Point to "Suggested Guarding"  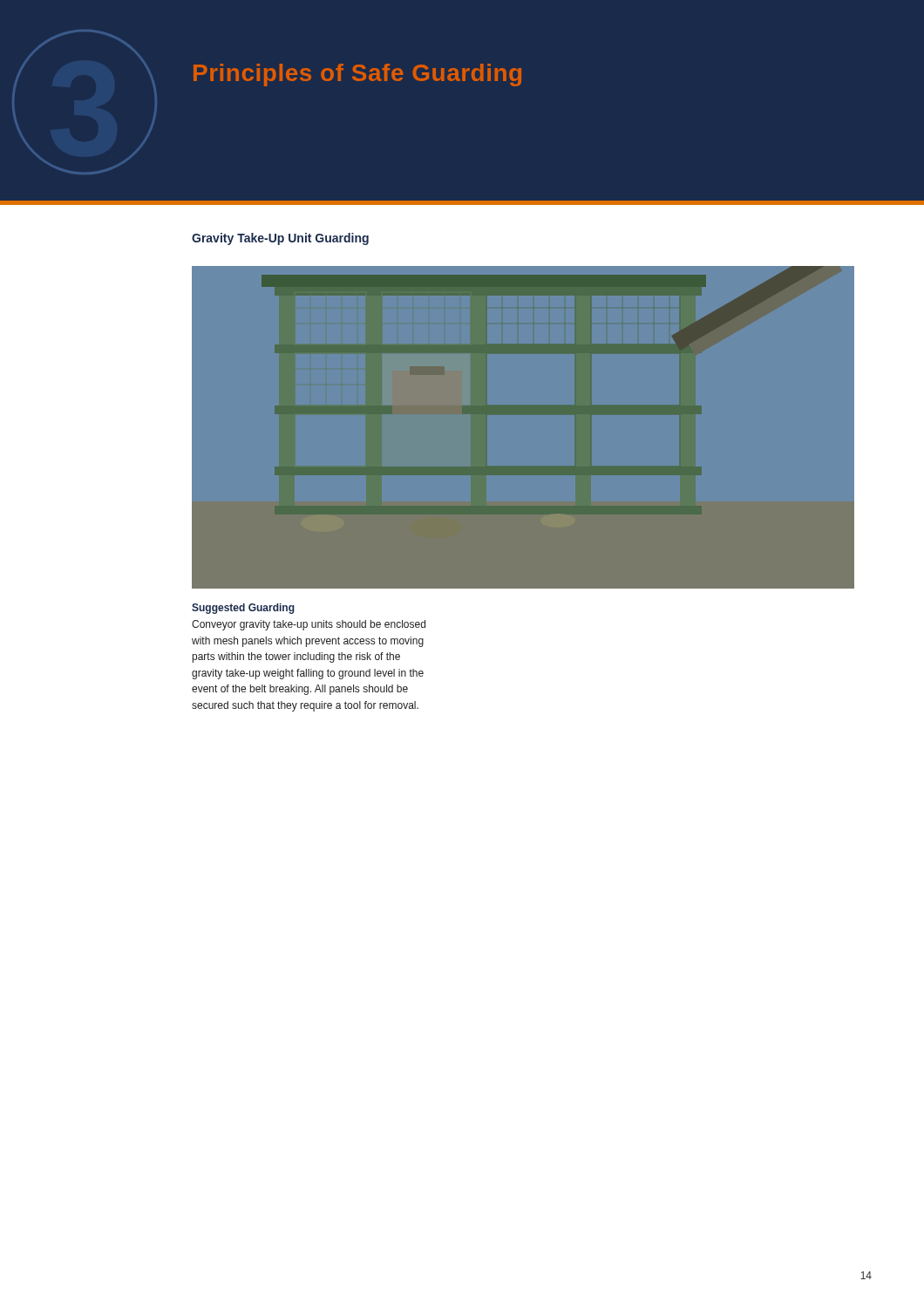pos(243,608)
